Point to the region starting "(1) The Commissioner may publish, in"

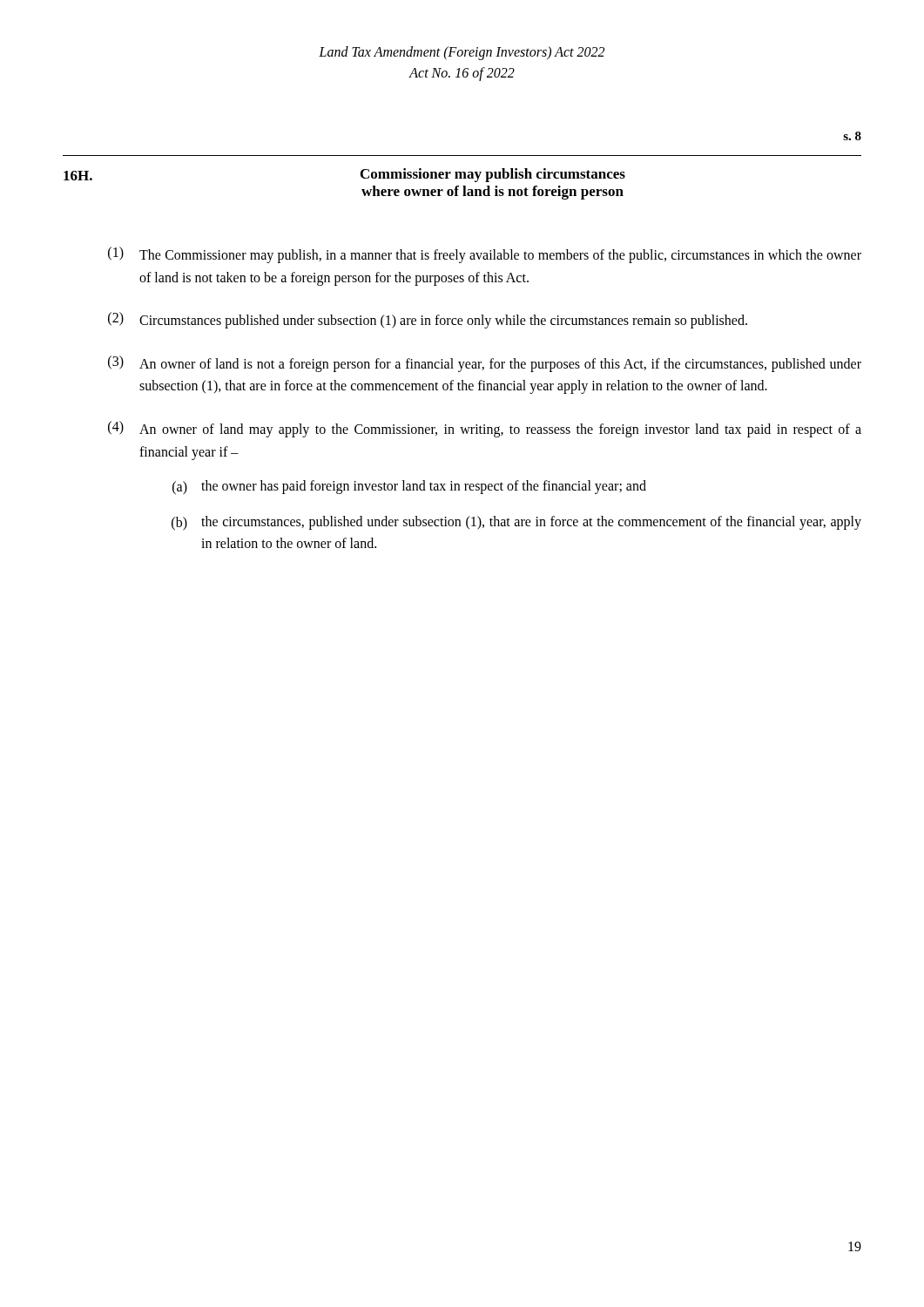point(462,266)
